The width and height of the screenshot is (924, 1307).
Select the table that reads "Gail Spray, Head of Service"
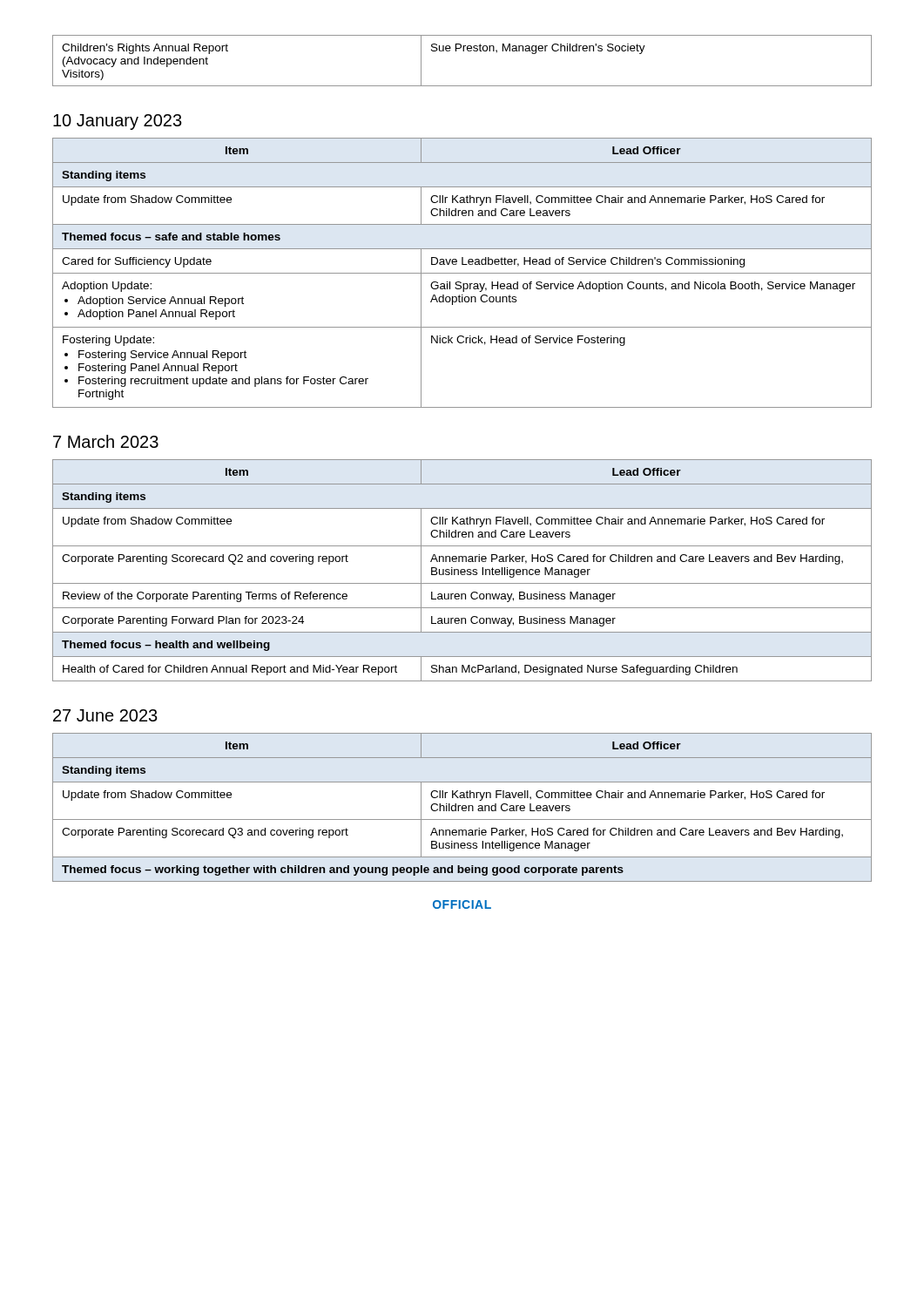coord(462,273)
